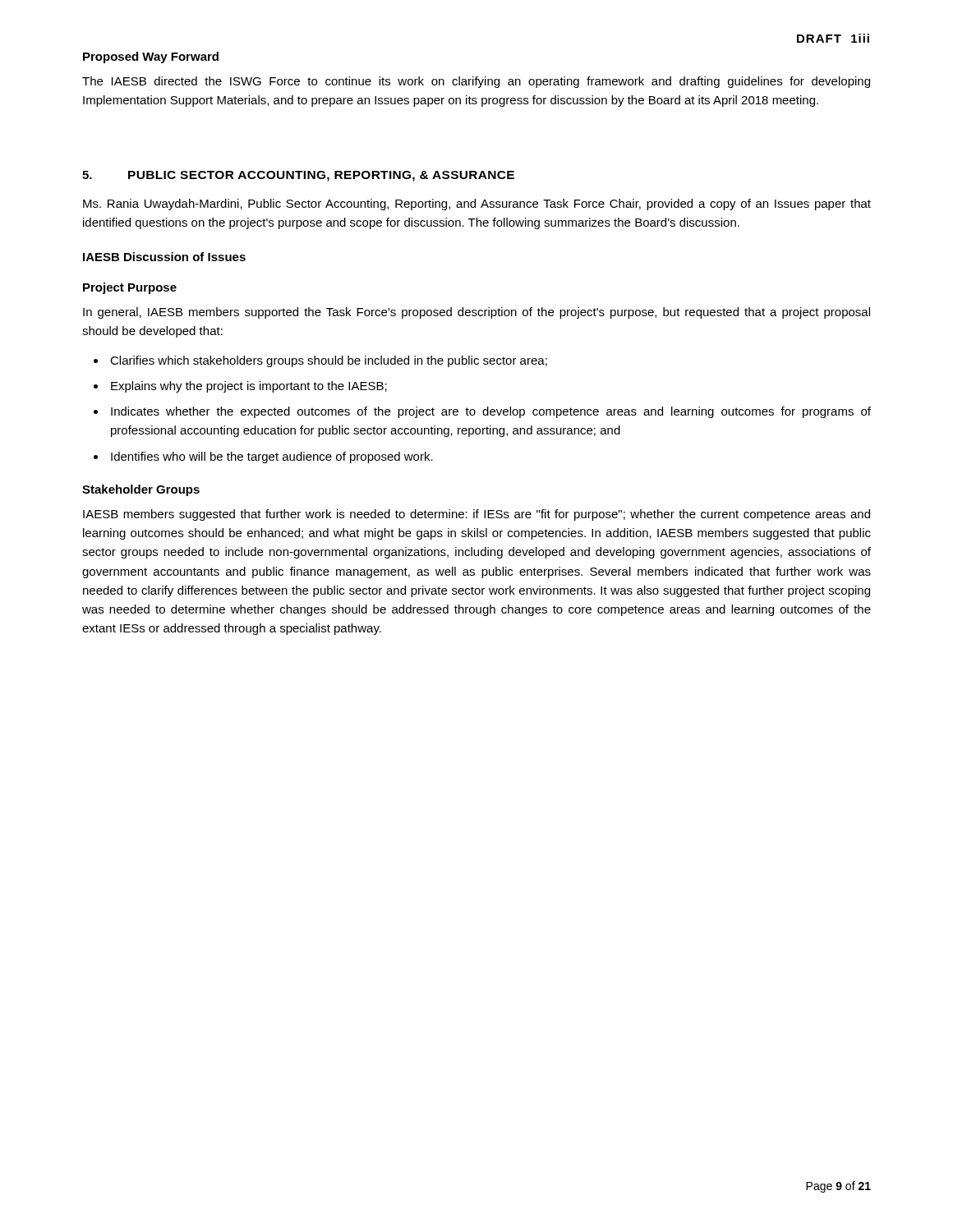
Task: Click on the text block containing "IAESB members suggested that further"
Action: tap(476, 571)
